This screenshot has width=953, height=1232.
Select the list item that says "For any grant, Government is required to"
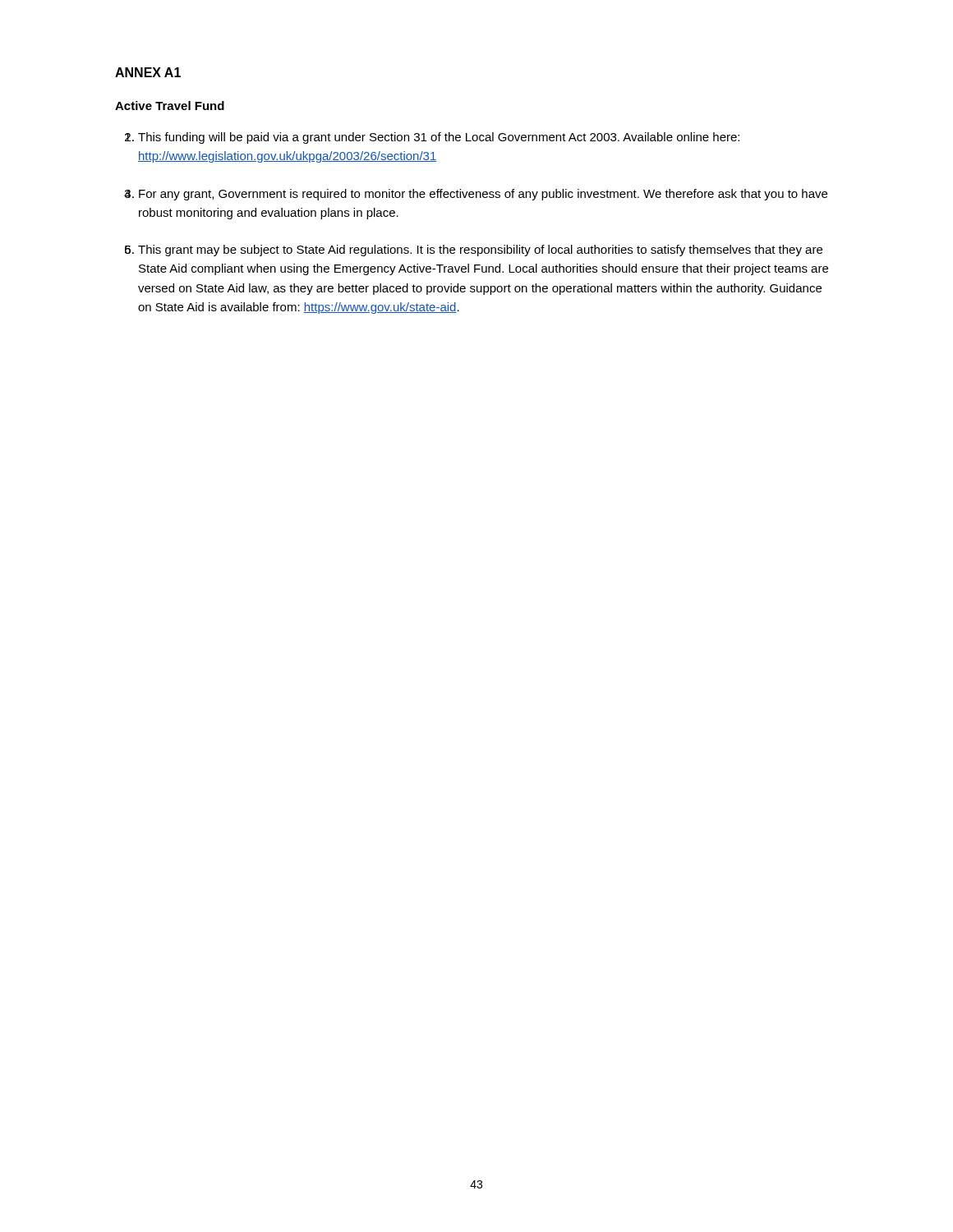[488, 203]
